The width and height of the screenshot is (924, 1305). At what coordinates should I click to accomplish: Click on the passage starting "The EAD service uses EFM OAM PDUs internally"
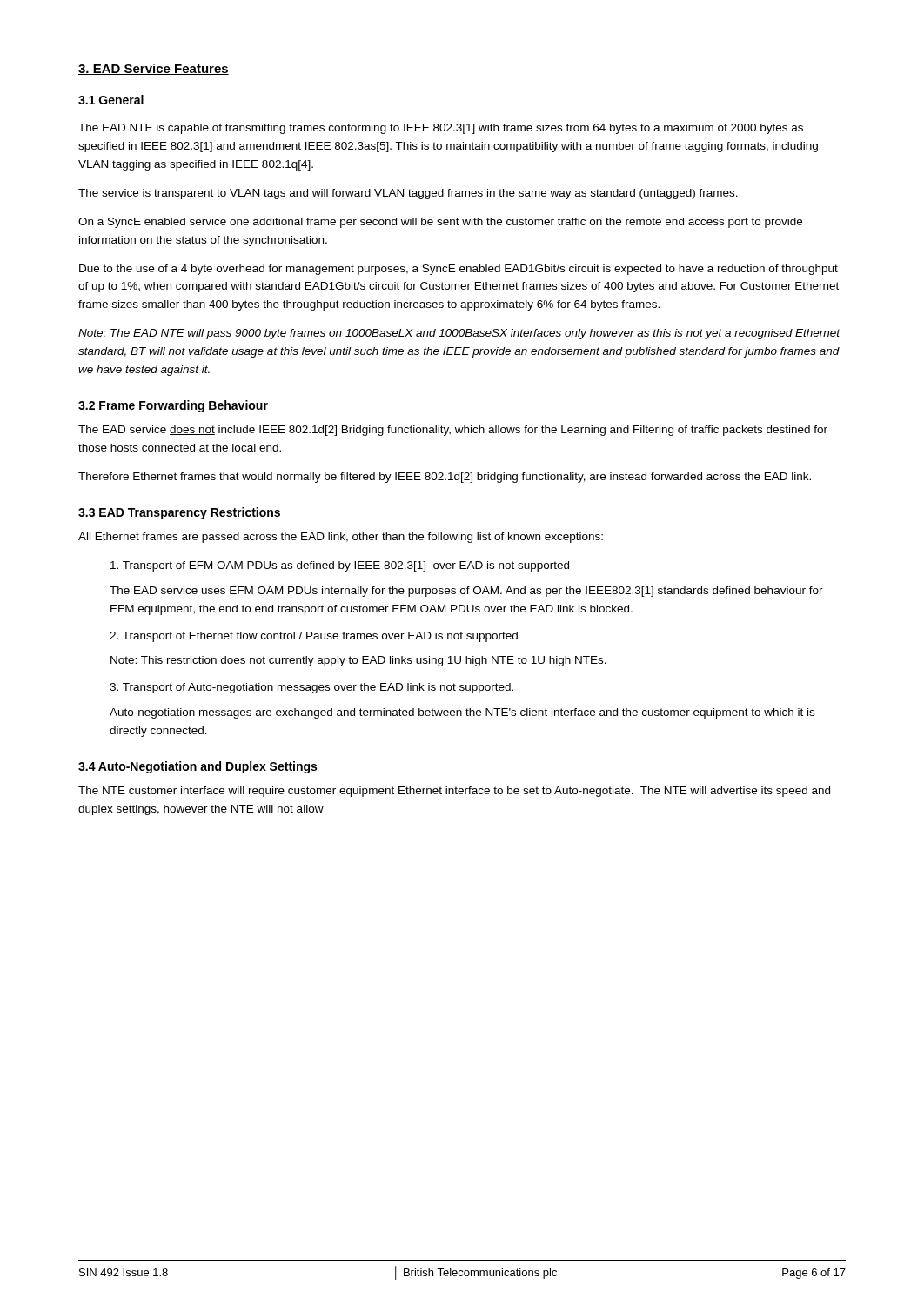click(466, 599)
